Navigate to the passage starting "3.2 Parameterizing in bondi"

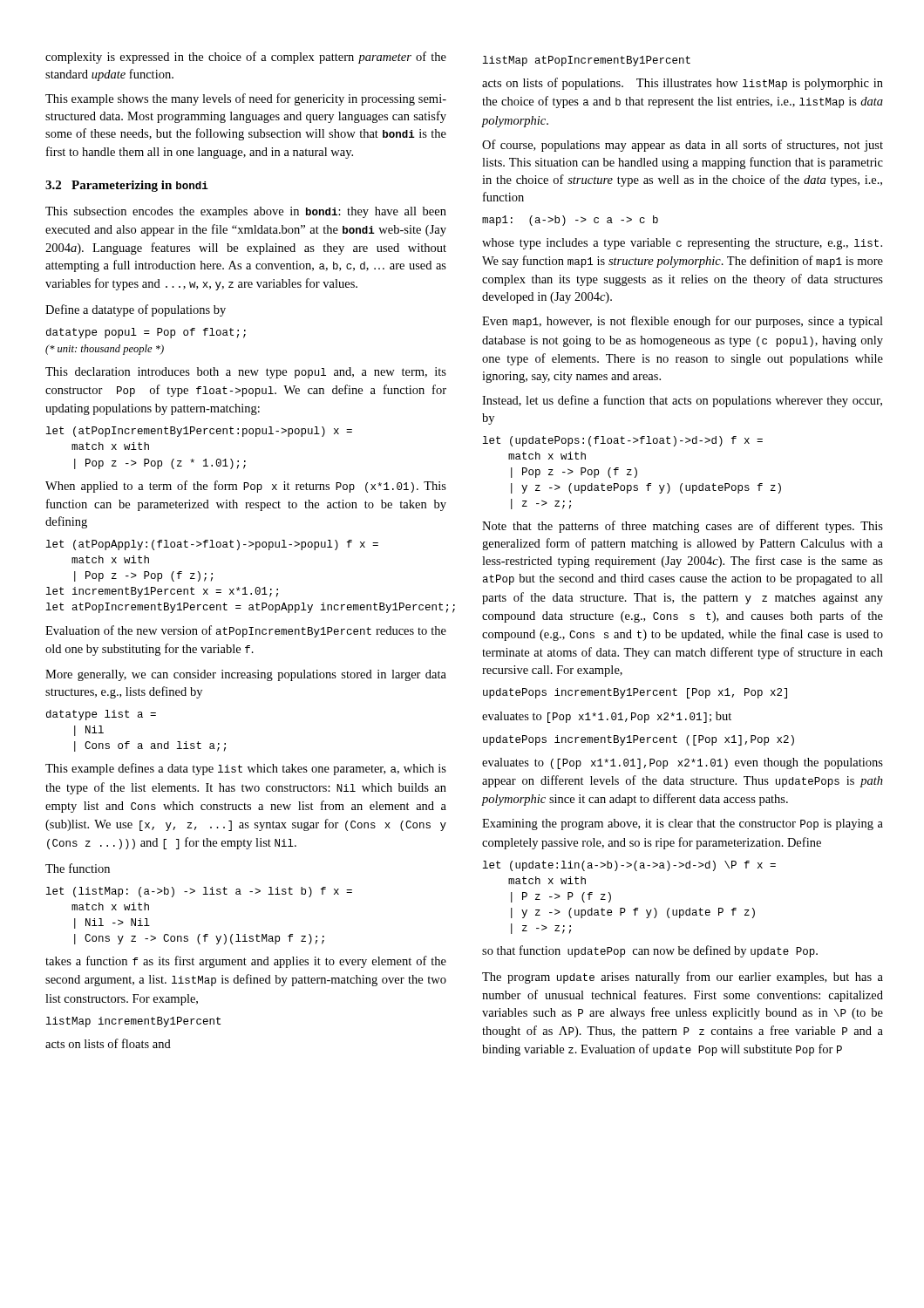[x=127, y=186]
